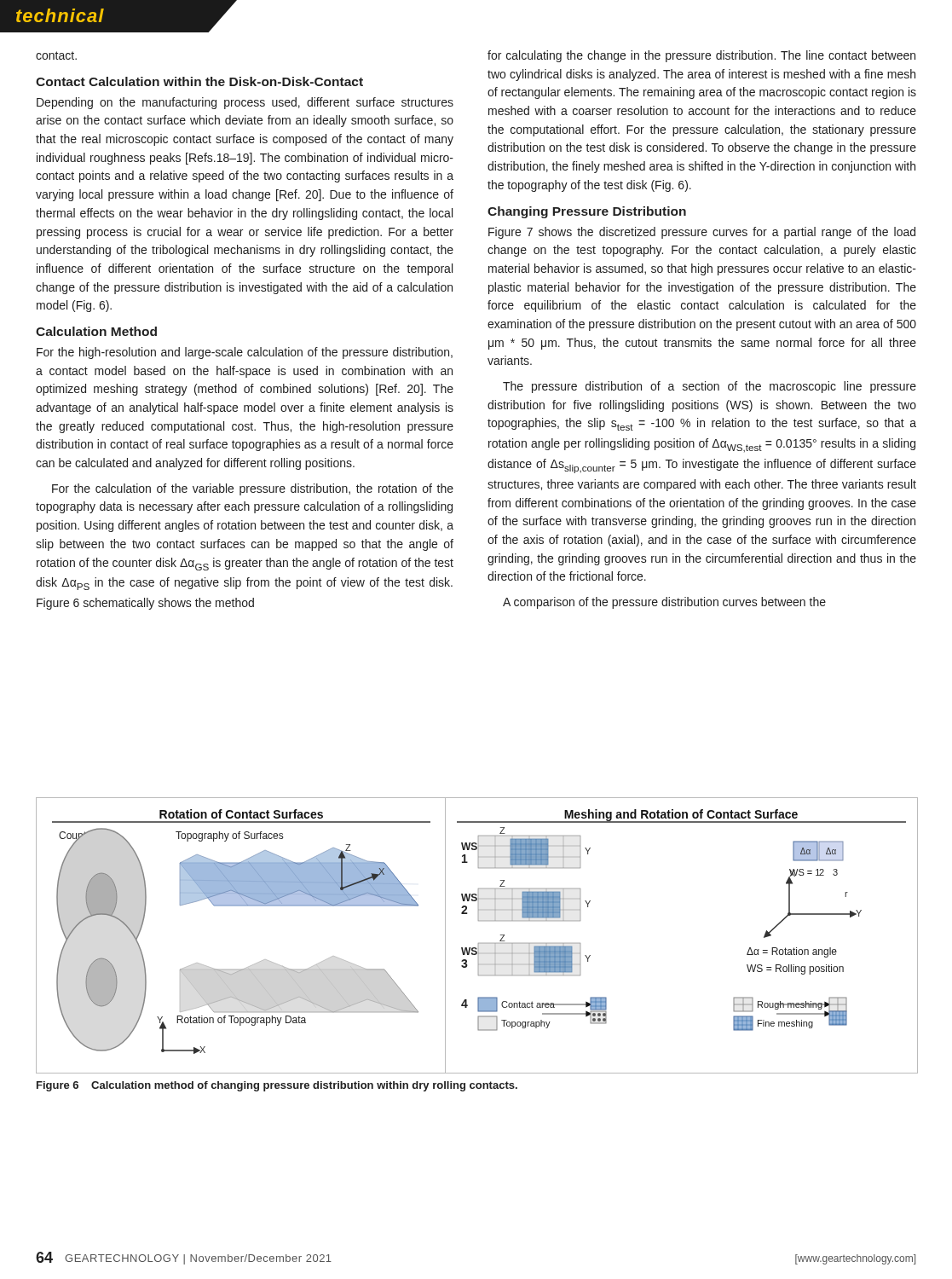The image size is (952, 1279).
Task: Find the passage starting "A comparison of the"
Action: pos(702,603)
